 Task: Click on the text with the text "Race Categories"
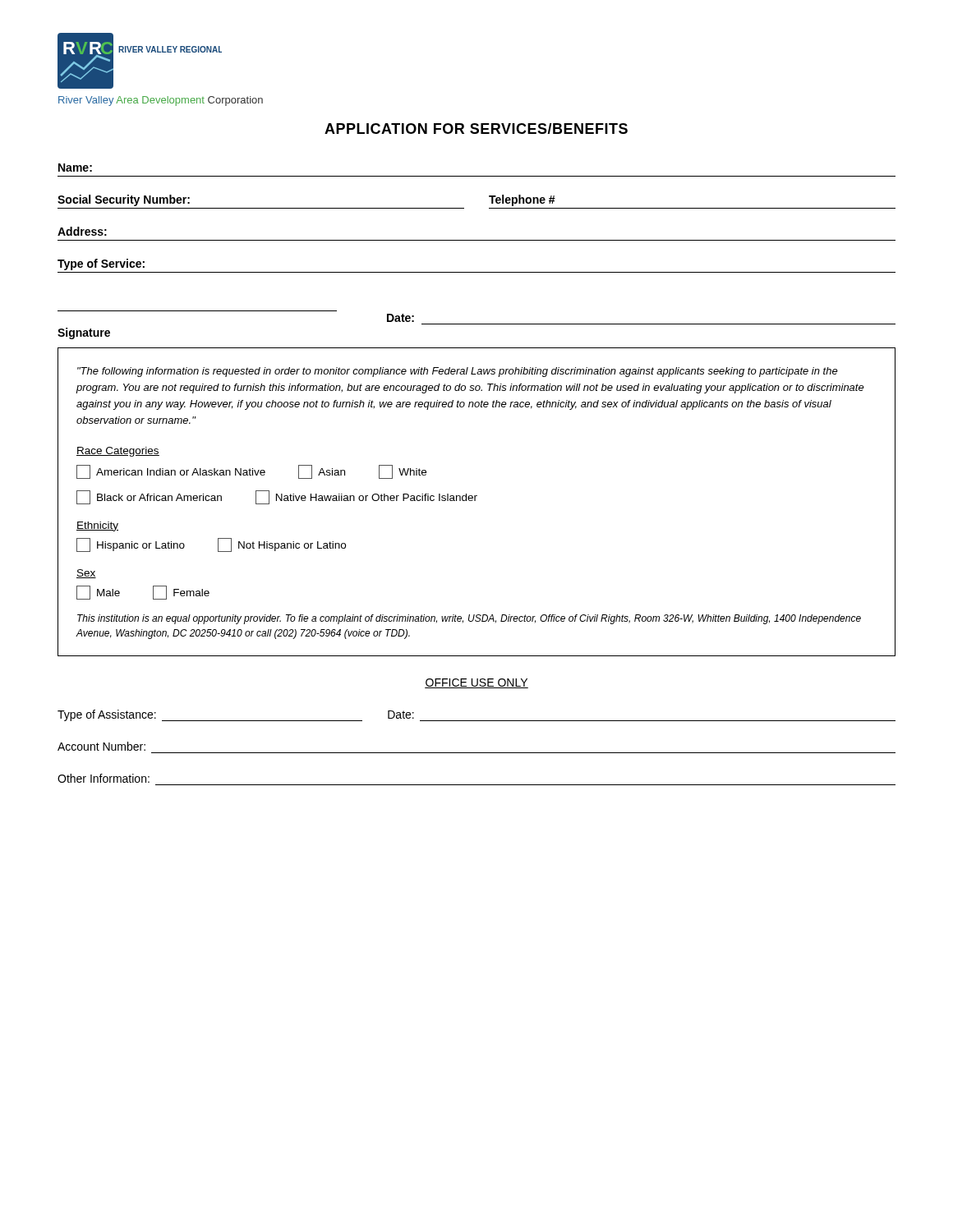(118, 450)
